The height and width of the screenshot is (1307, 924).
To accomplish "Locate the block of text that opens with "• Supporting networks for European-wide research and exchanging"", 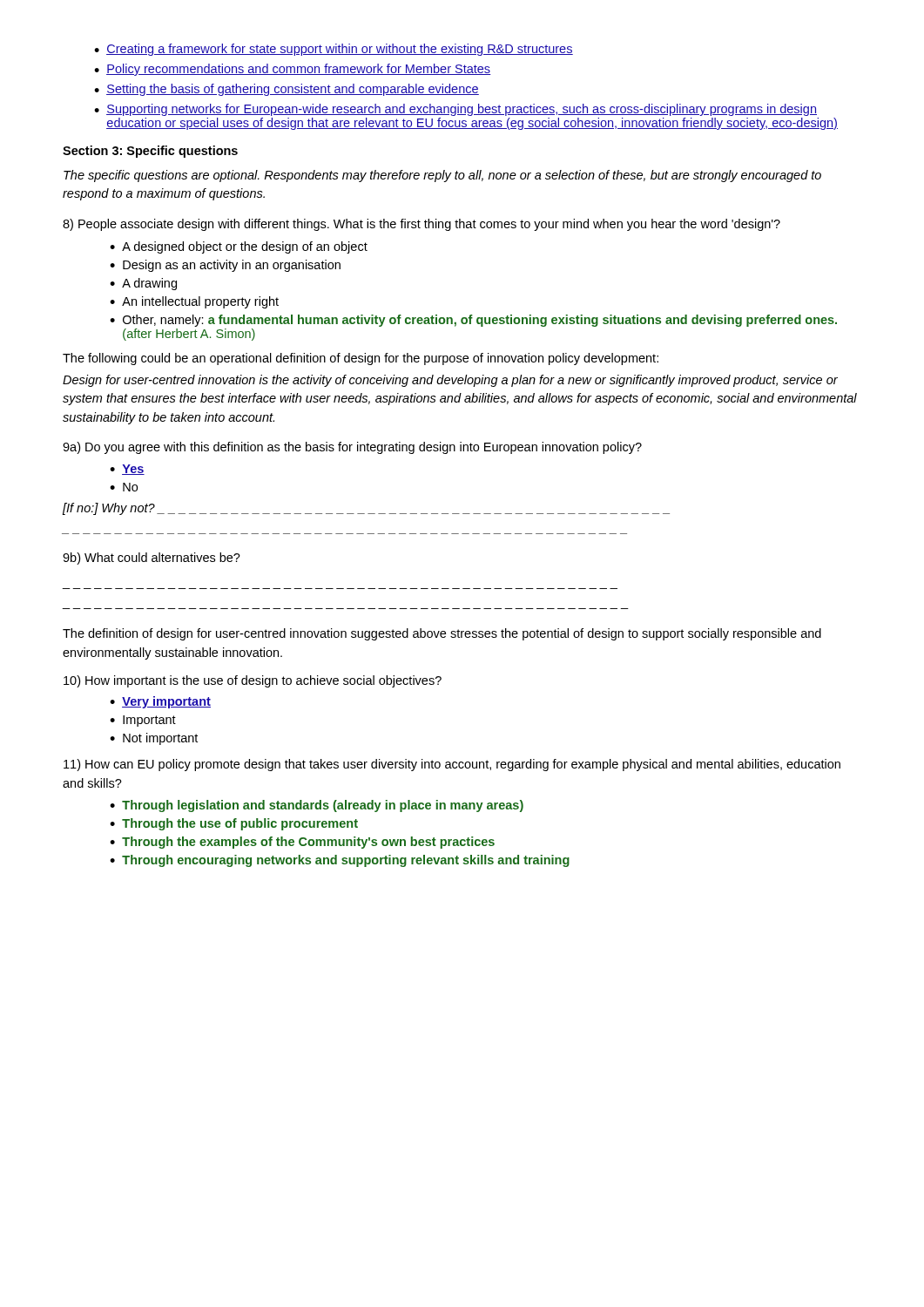I will [478, 116].
